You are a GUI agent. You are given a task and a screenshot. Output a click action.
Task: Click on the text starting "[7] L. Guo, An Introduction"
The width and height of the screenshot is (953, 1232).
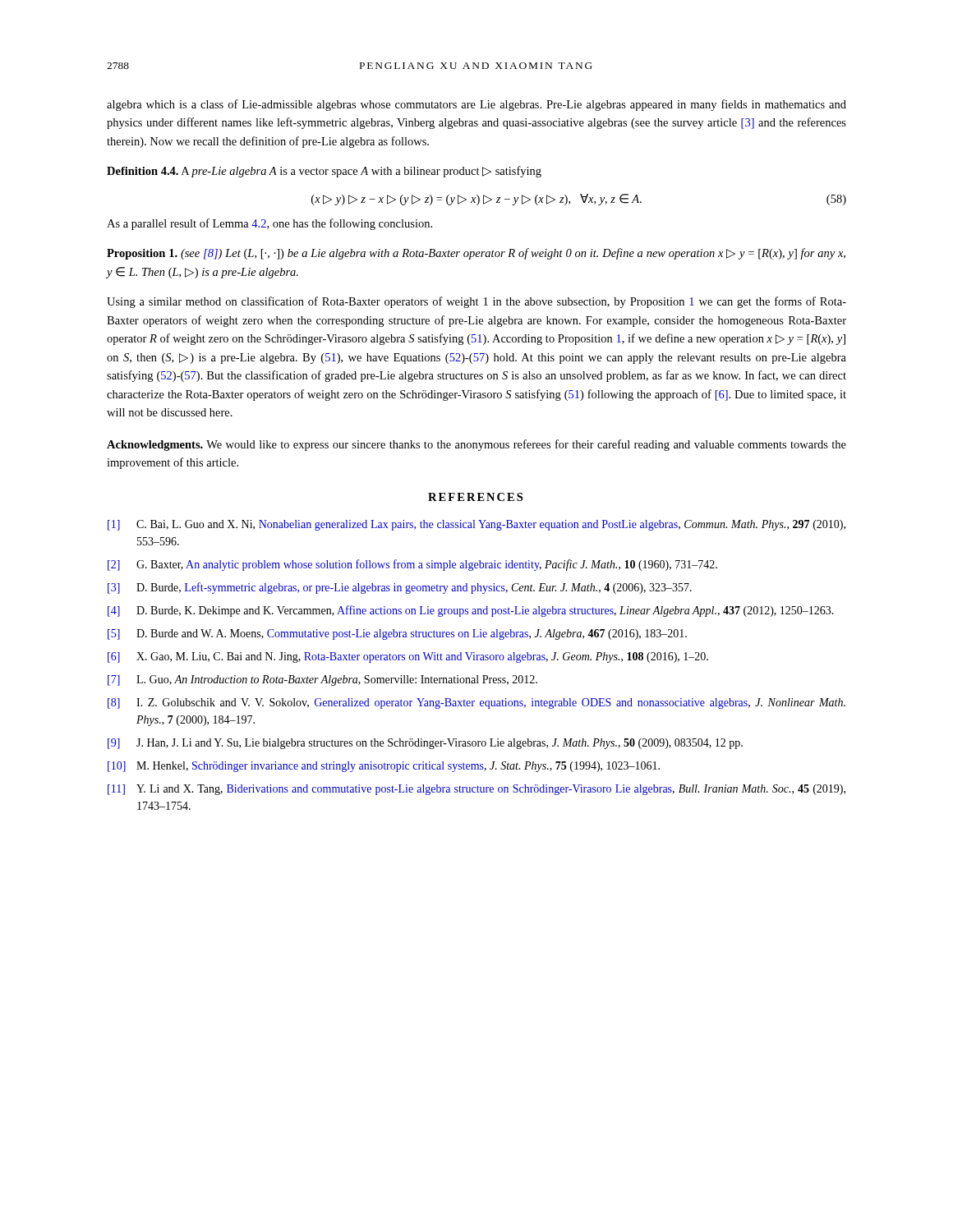[476, 679]
